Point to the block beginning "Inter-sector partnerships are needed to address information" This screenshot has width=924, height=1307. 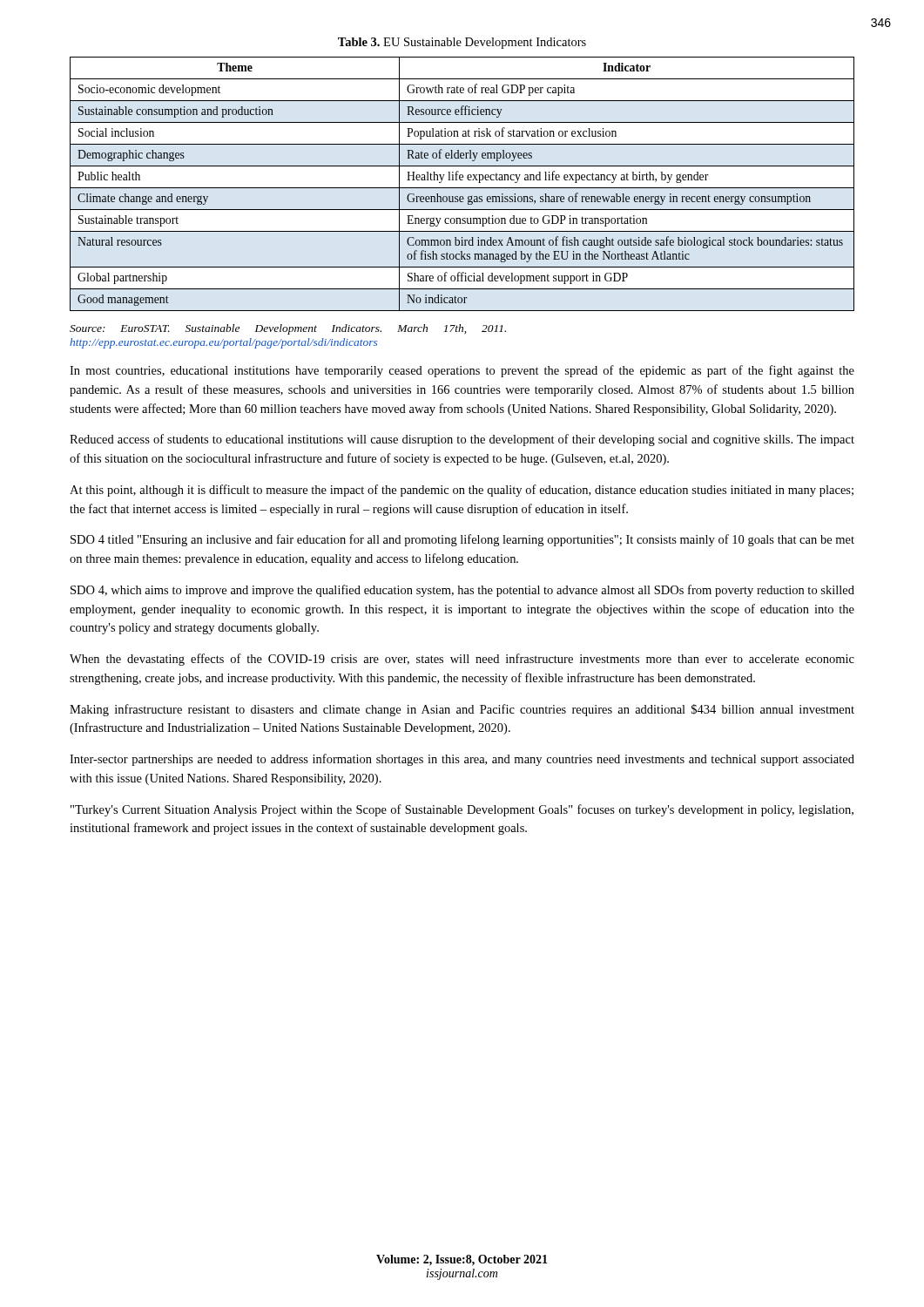(x=462, y=768)
